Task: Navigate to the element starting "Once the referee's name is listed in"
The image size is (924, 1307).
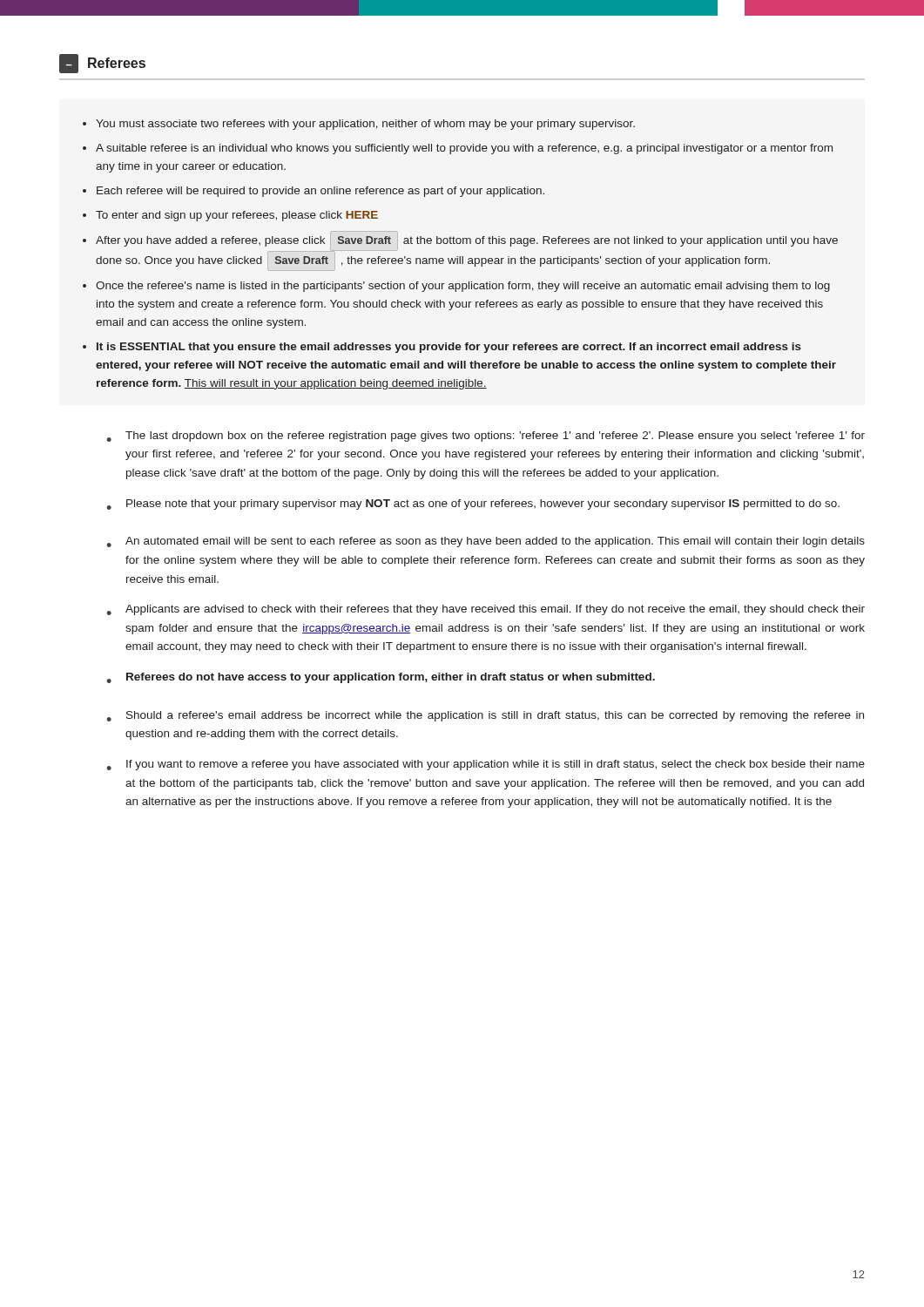Action: pos(463,304)
